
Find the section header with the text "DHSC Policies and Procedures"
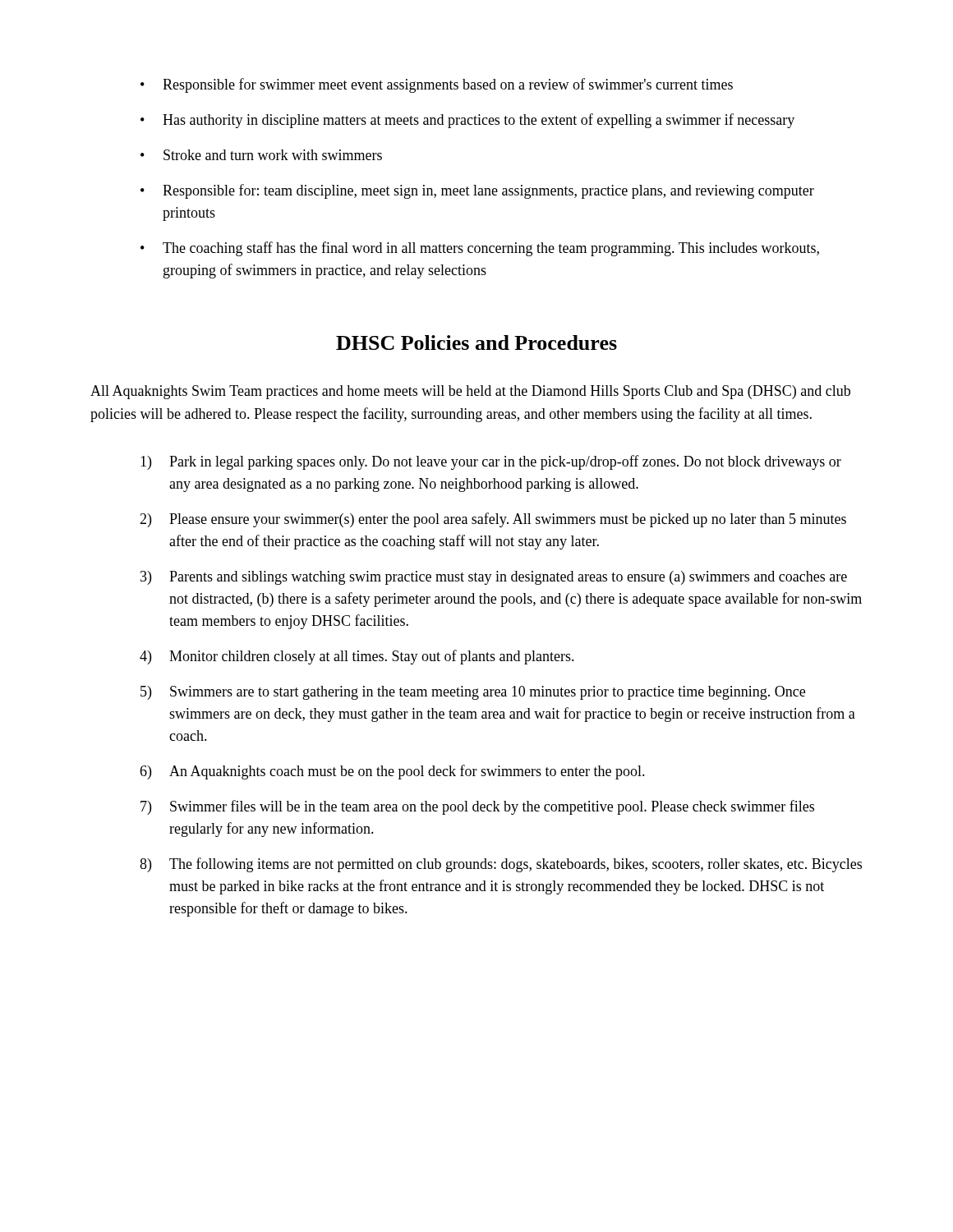tap(476, 343)
